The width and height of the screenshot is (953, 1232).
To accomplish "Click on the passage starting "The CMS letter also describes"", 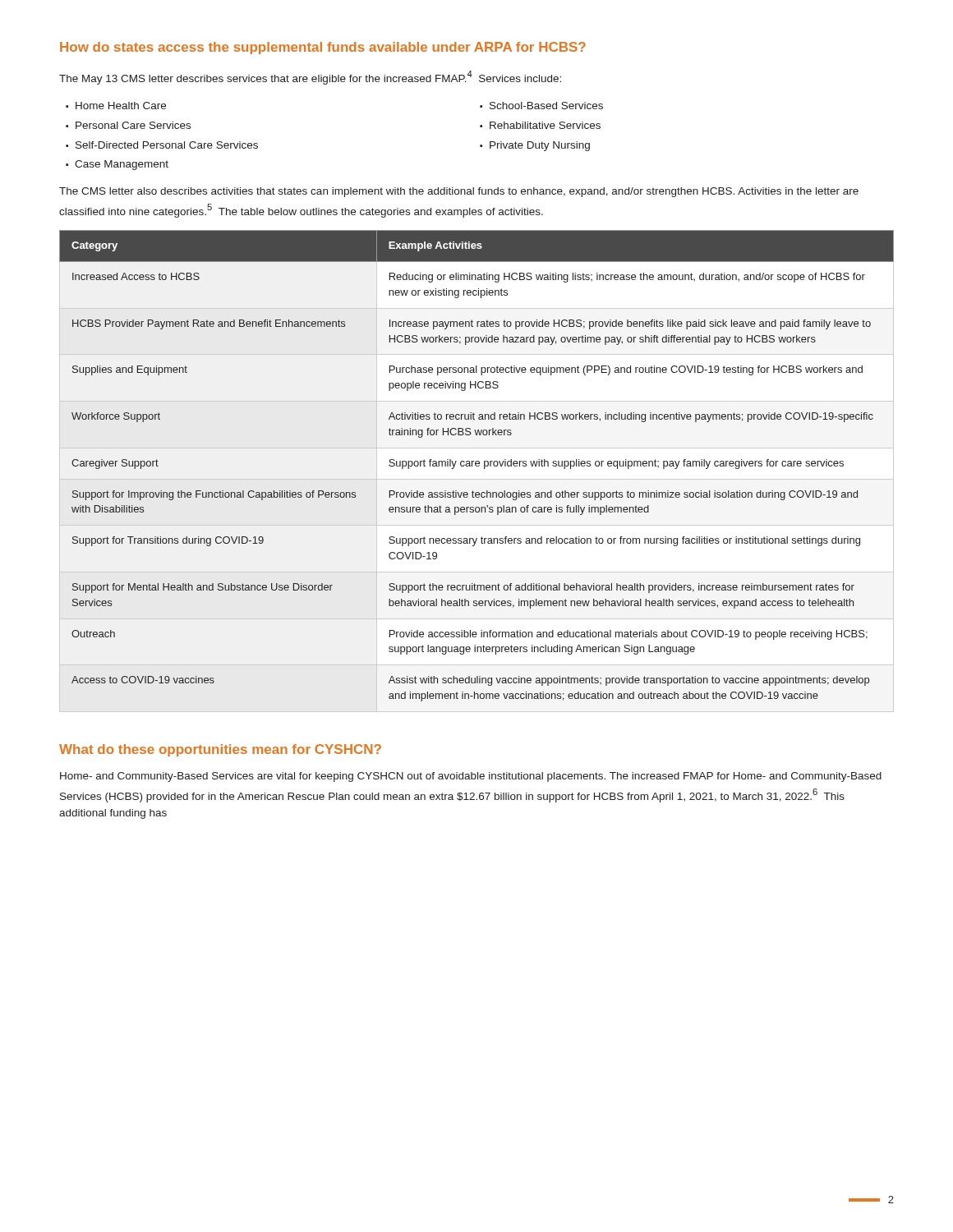I will click(x=459, y=201).
